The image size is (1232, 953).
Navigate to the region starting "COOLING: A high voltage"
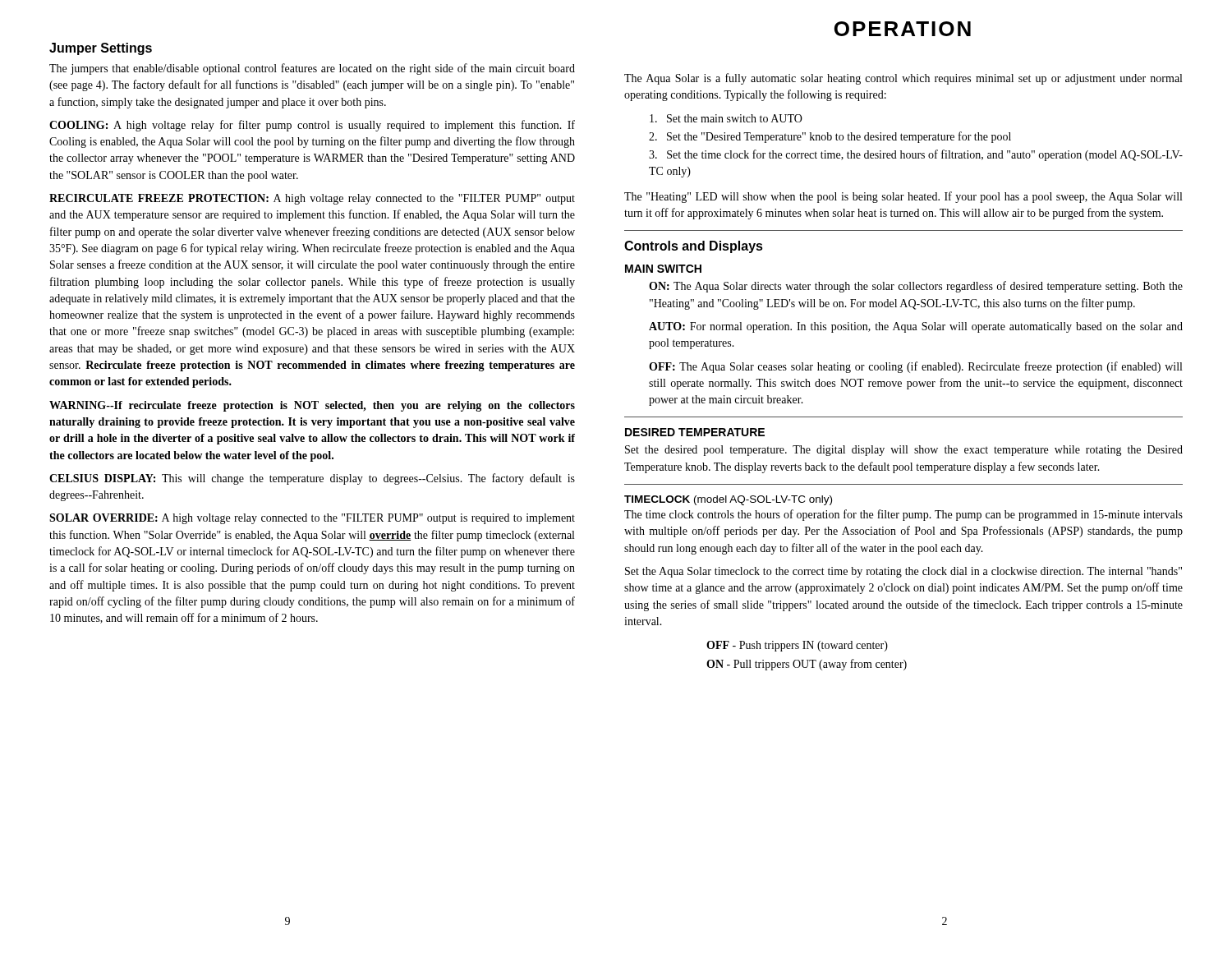coord(312,151)
